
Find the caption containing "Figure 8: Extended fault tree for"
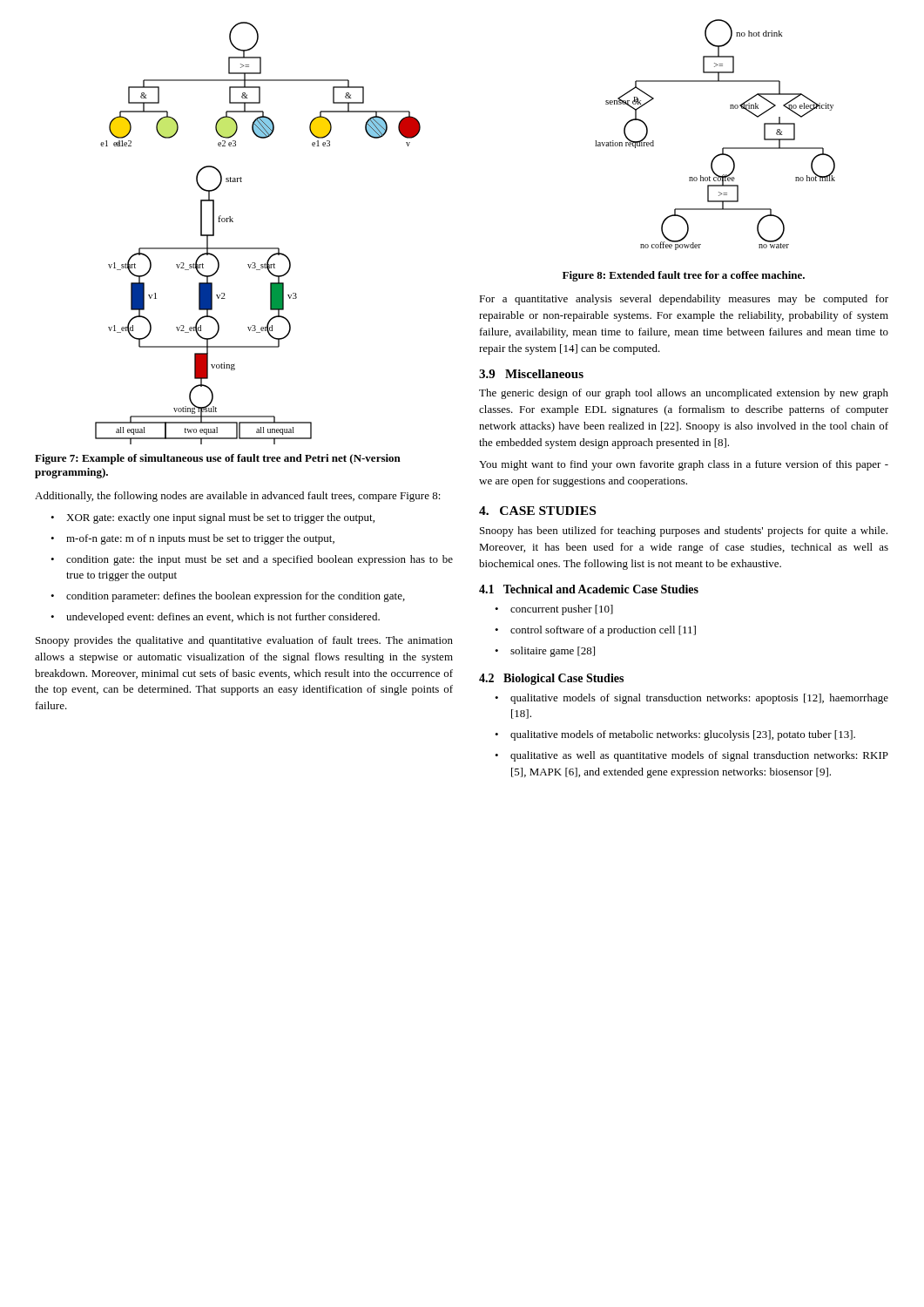[x=684, y=275]
